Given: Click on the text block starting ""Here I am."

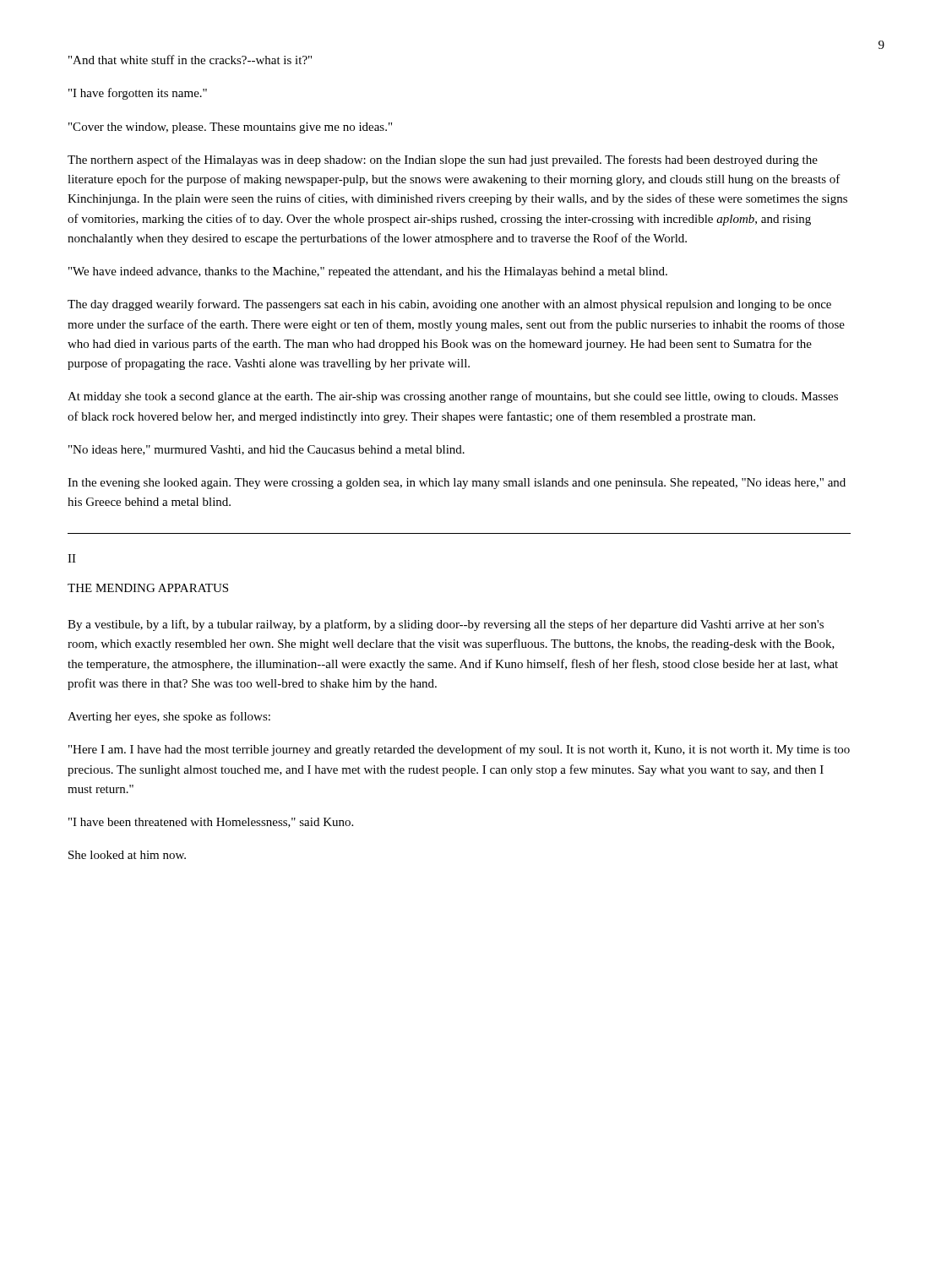Looking at the screenshot, I should click(x=459, y=769).
